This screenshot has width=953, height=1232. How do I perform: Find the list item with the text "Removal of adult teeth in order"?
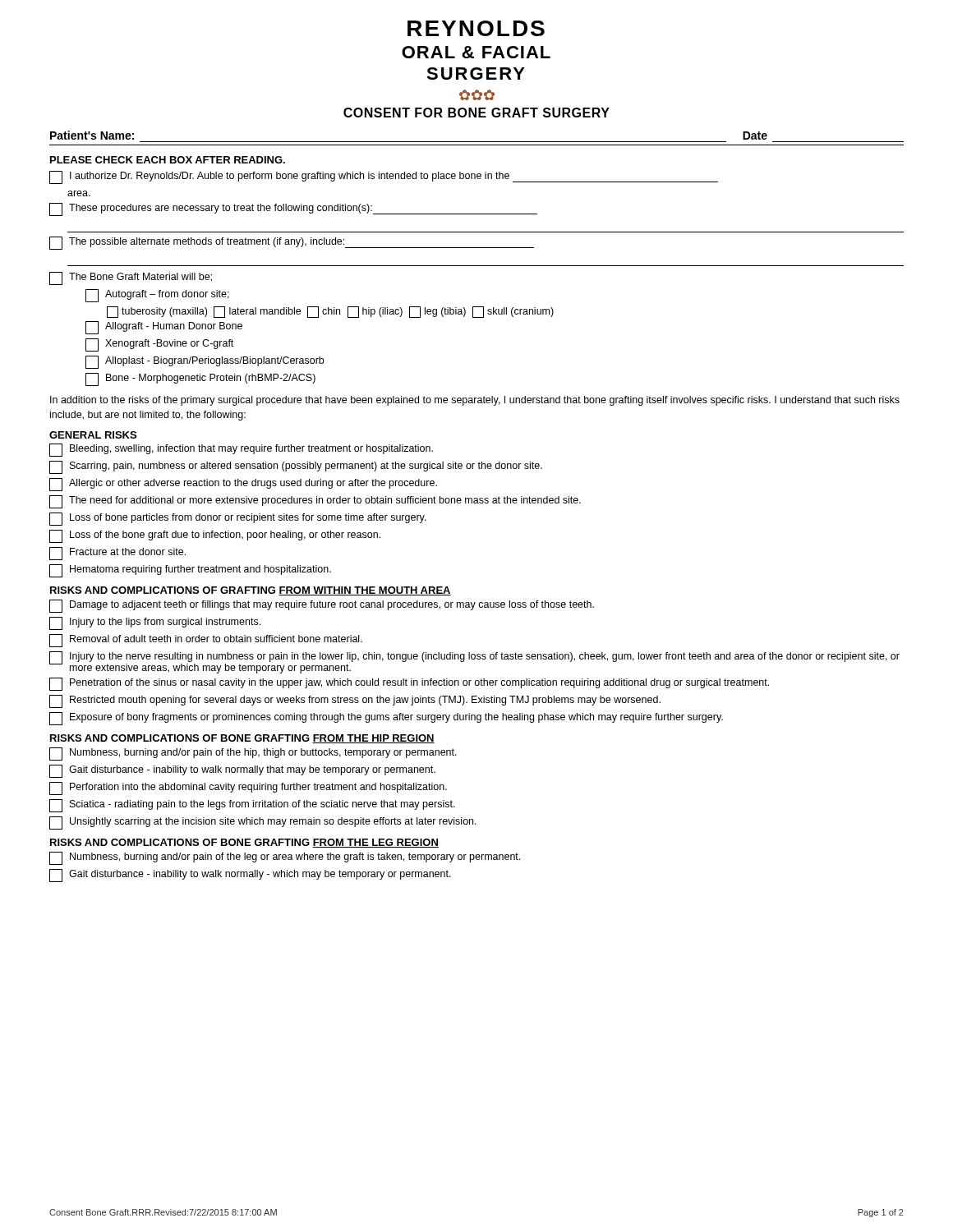click(206, 641)
